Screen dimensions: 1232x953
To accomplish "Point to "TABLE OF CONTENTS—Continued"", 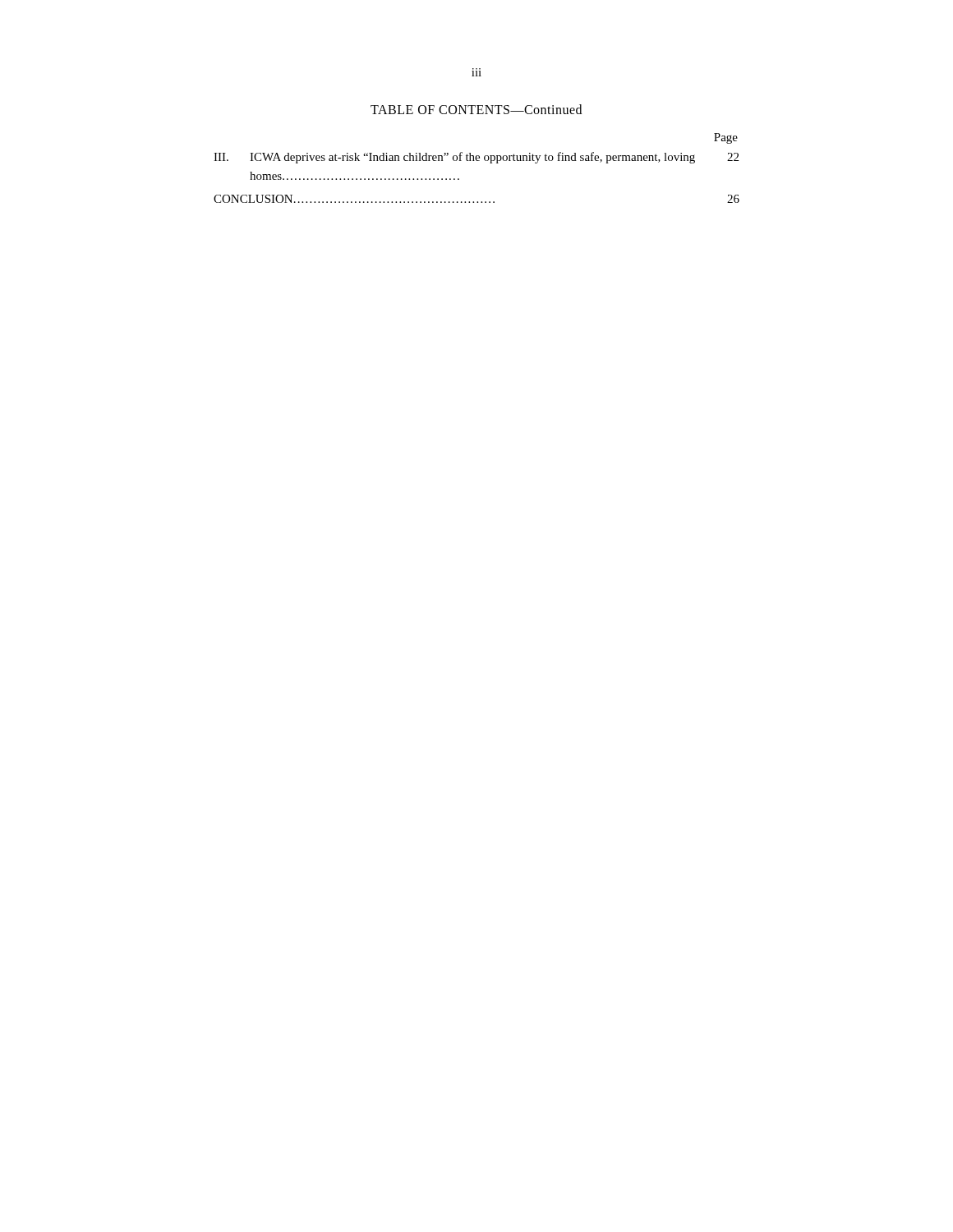I will point(476,110).
